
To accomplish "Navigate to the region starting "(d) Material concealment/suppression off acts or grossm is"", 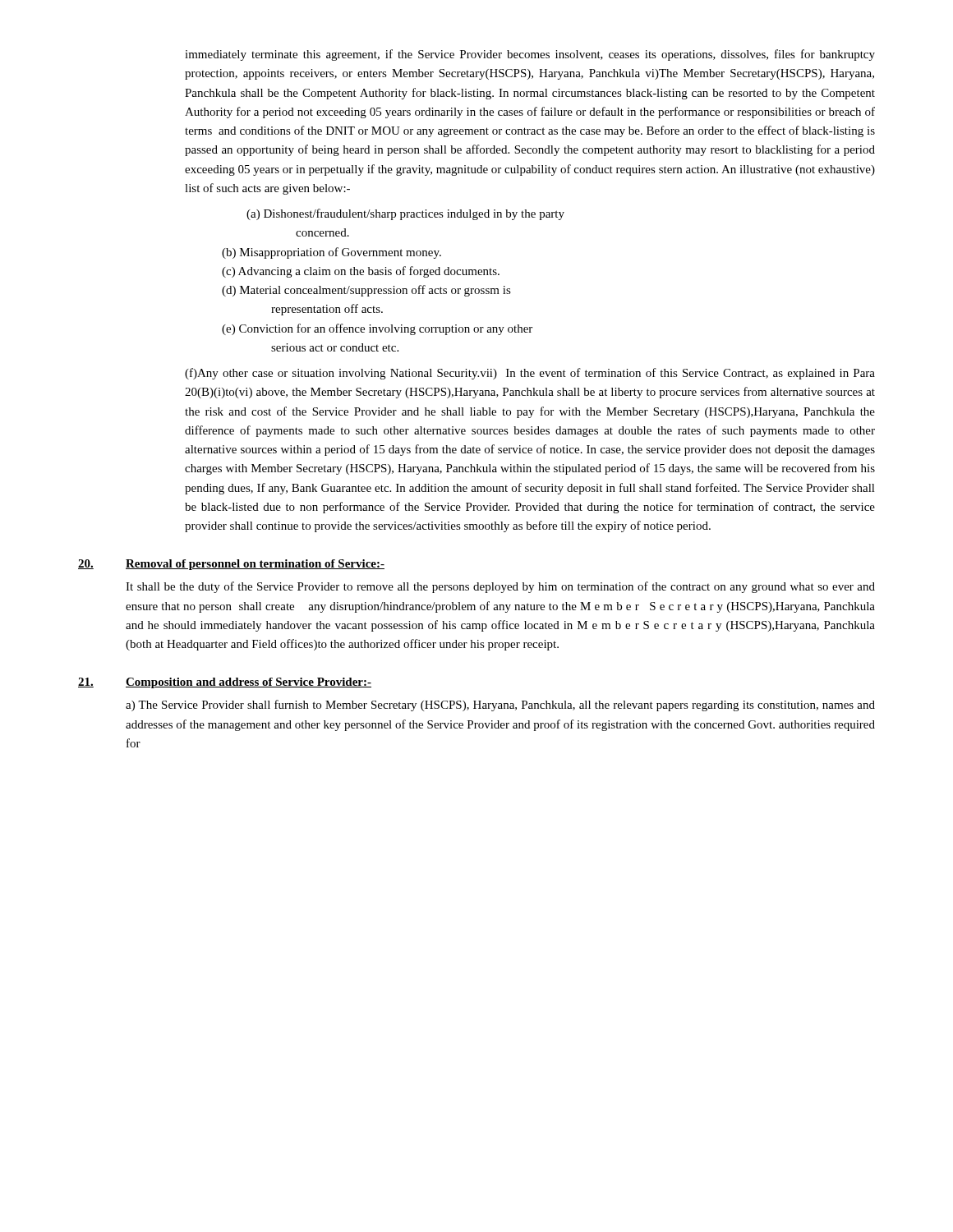I will point(366,291).
